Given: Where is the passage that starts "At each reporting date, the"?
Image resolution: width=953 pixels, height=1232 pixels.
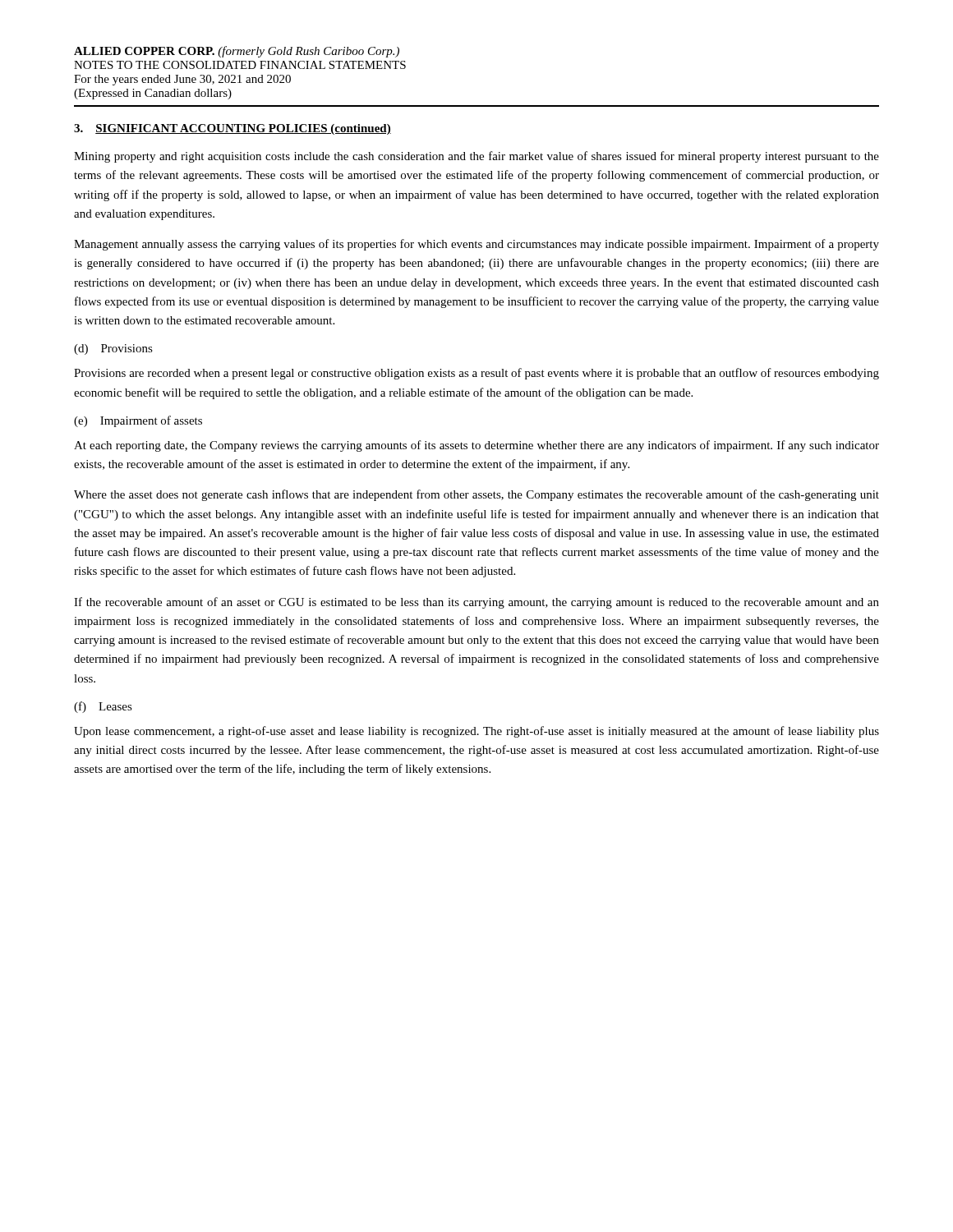Looking at the screenshot, I should [476, 454].
